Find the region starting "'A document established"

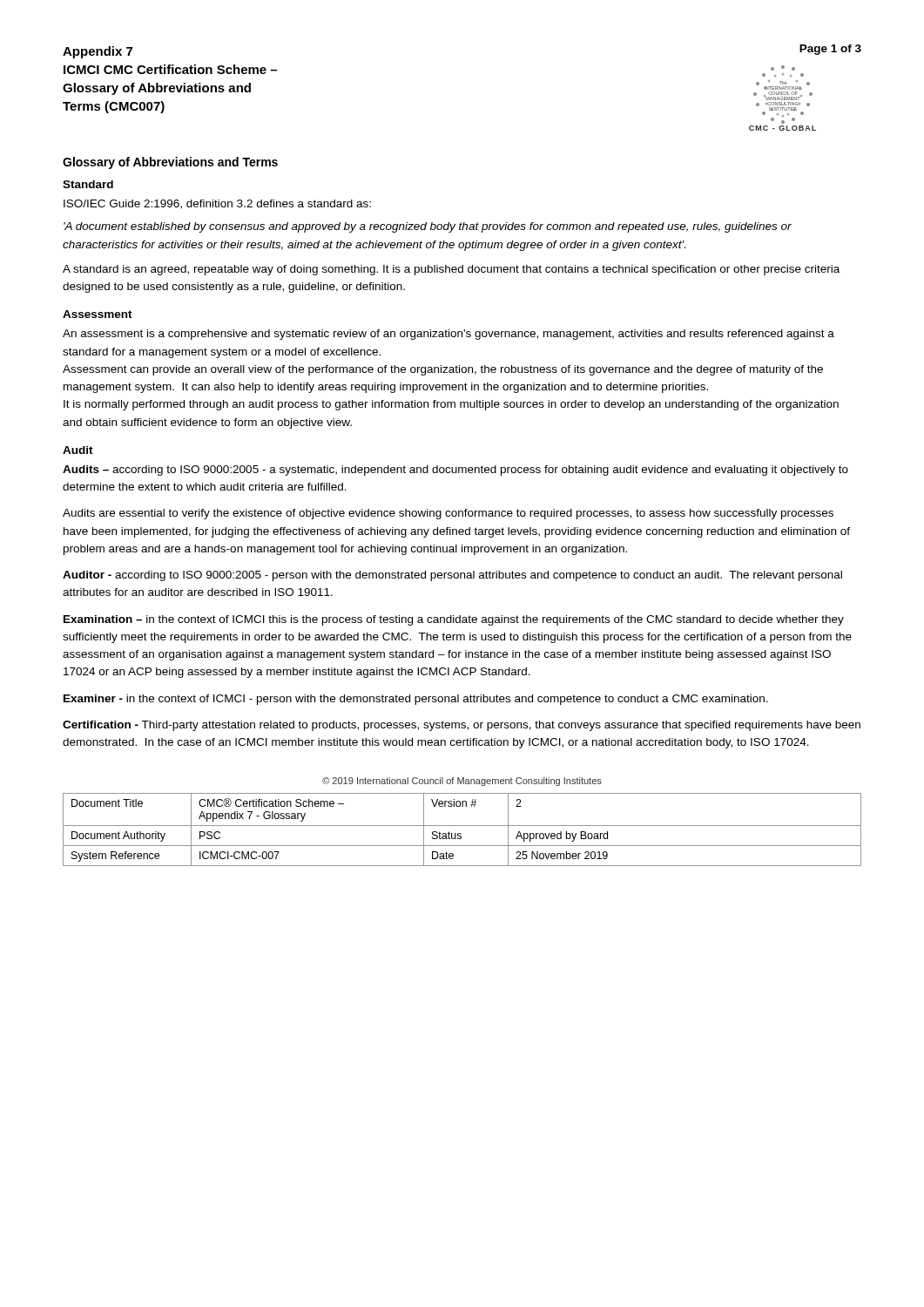pyautogui.click(x=427, y=235)
